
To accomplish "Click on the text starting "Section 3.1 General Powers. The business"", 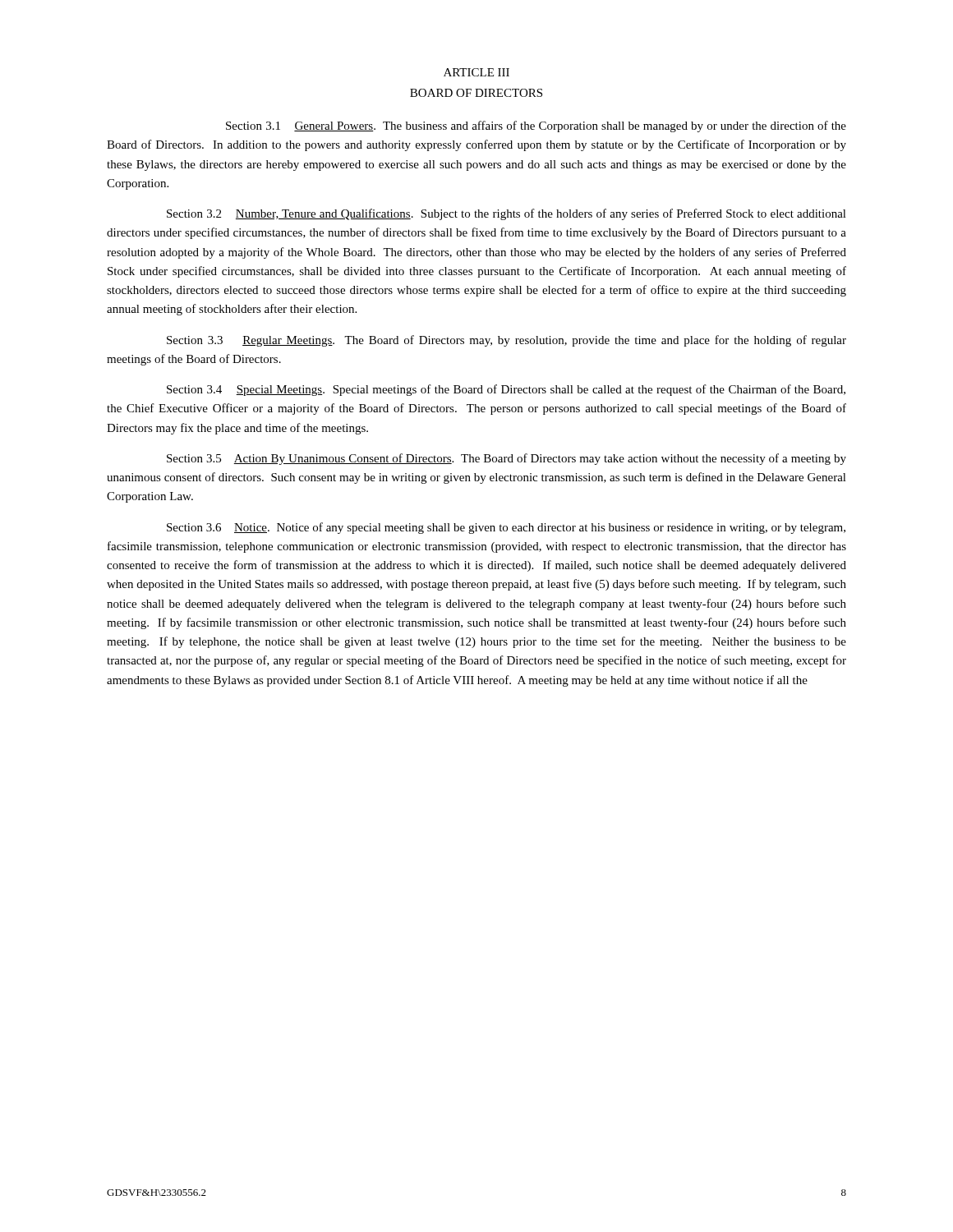I will (x=476, y=154).
